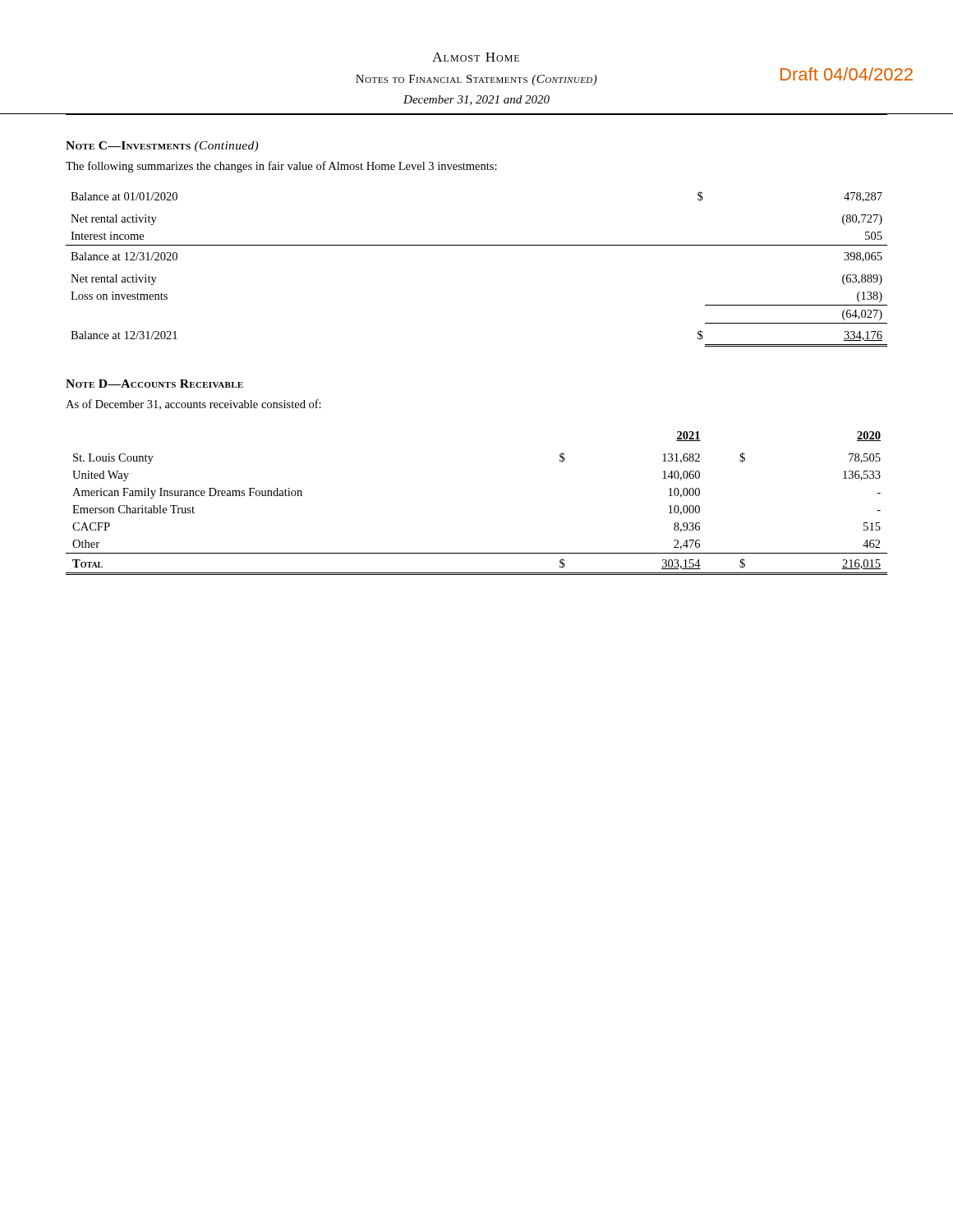The image size is (953, 1232).
Task: Where does it say "Almost Home"?
Action: point(476,57)
